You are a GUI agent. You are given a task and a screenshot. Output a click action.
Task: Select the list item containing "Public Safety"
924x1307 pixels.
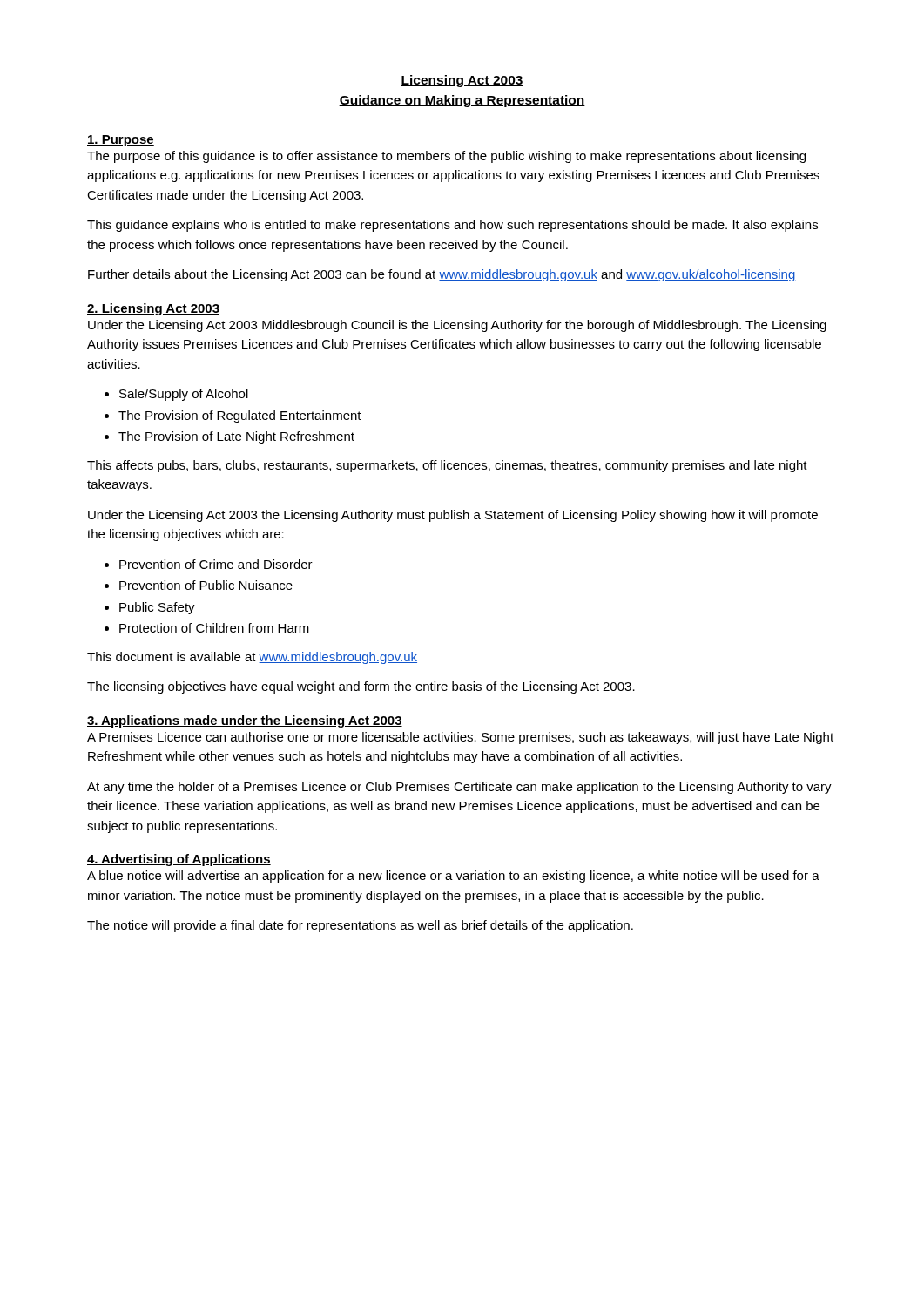tap(150, 608)
